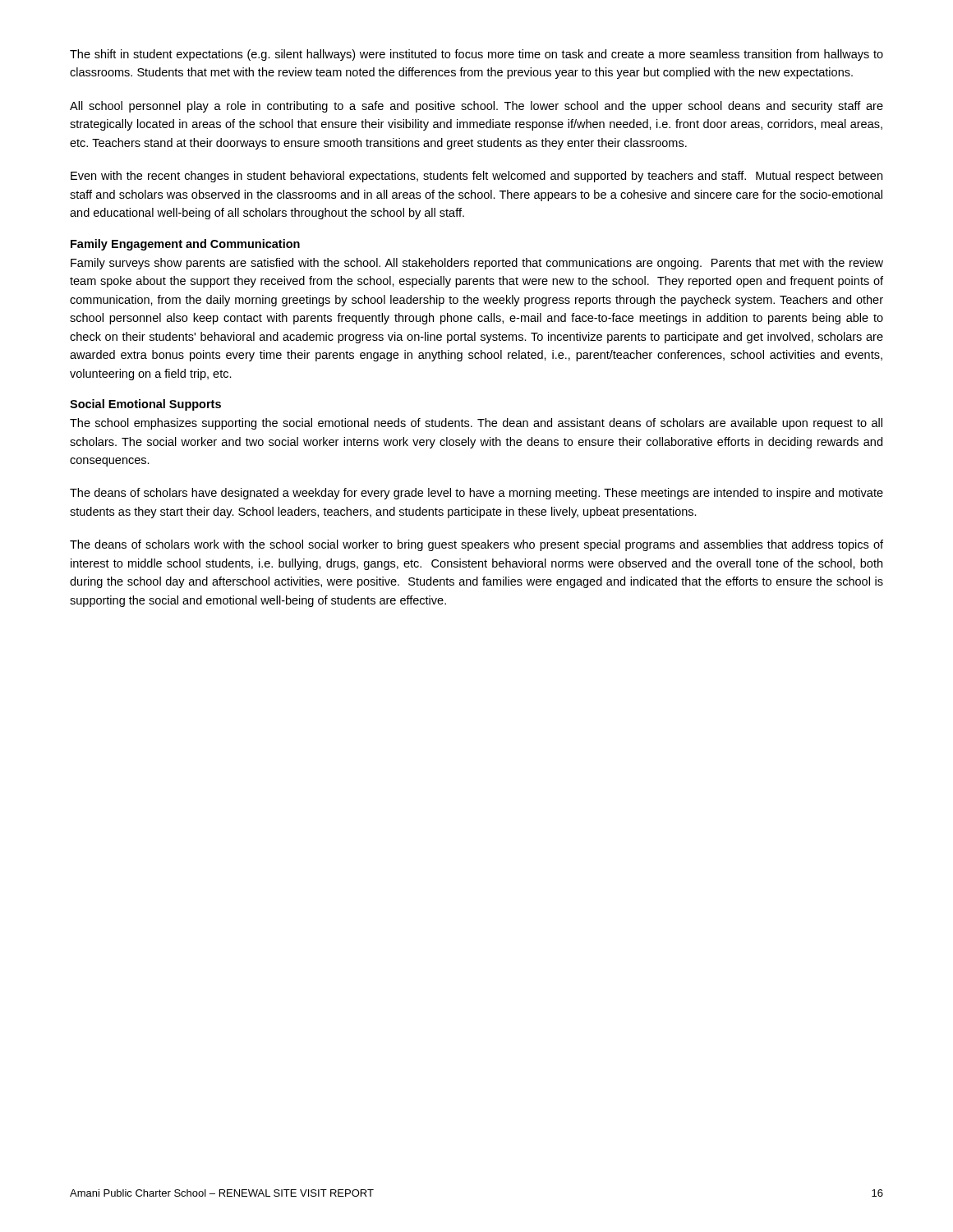The width and height of the screenshot is (953, 1232).
Task: Locate the text block with the text "Family surveys show parents"
Action: click(476, 318)
